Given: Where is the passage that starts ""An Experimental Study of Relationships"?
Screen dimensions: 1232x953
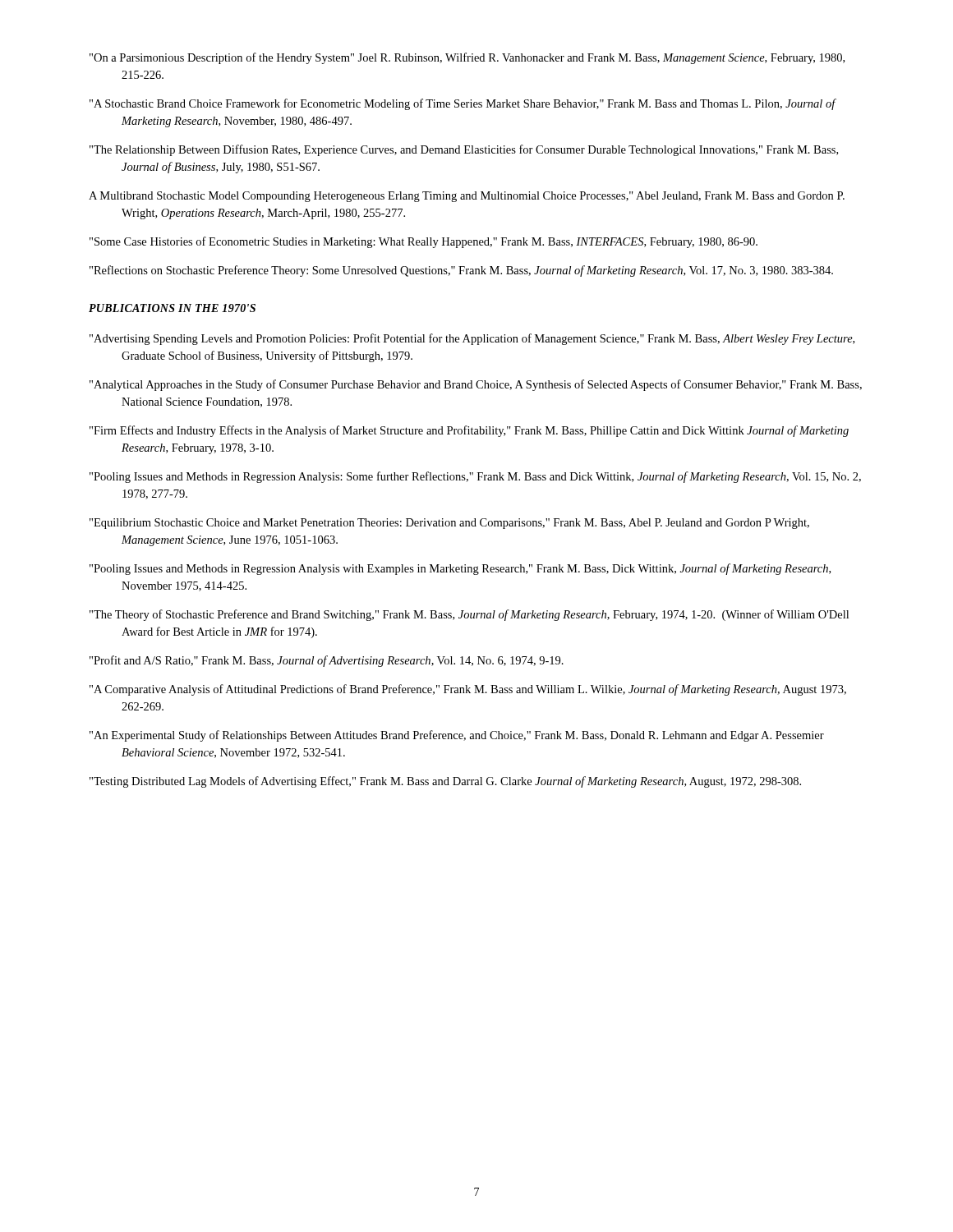Looking at the screenshot, I should tap(456, 744).
